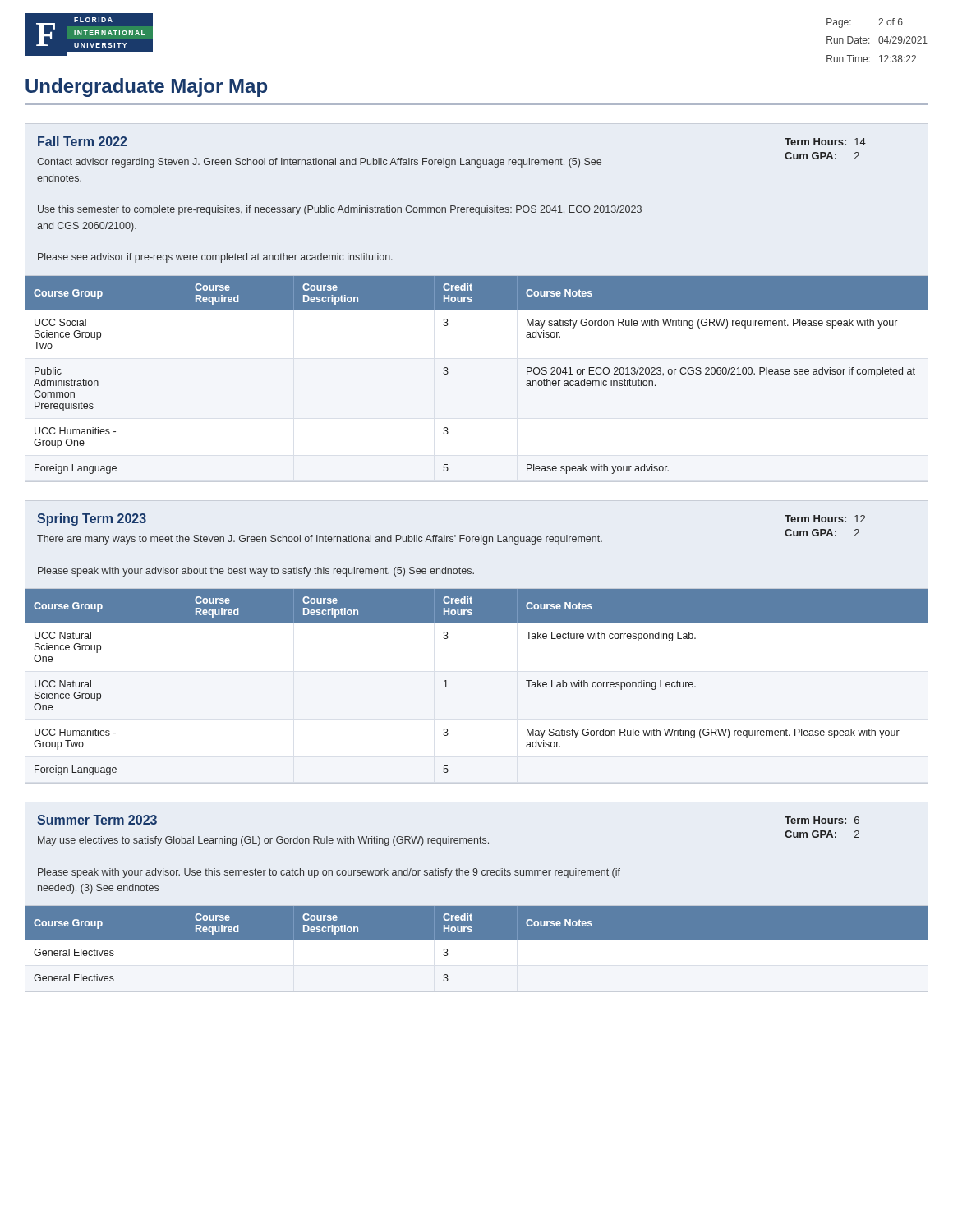Locate the text "Fall Term 2022"
Screen dimensions: 1232x953
[82, 142]
